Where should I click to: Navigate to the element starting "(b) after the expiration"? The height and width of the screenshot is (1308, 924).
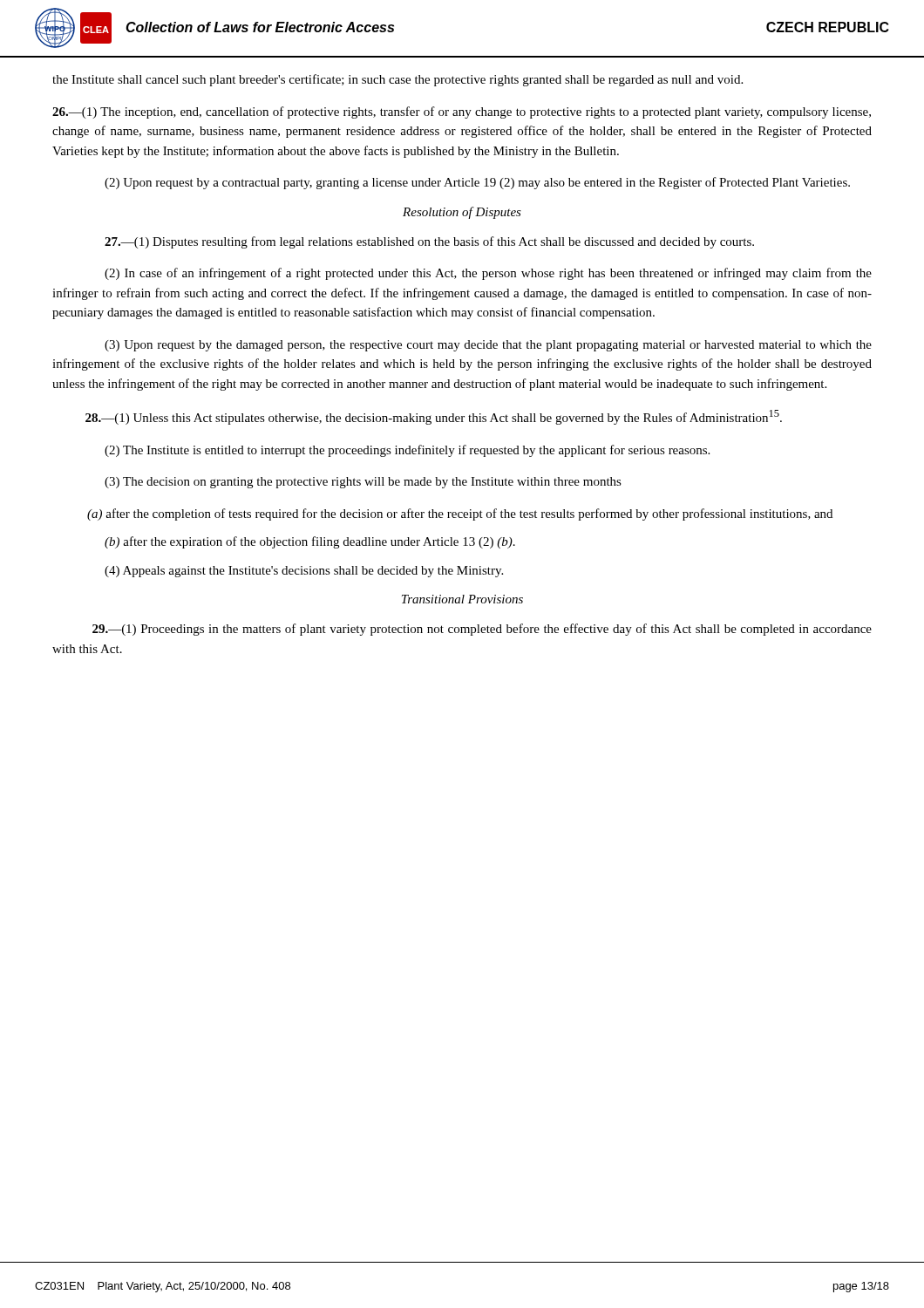coord(310,542)
